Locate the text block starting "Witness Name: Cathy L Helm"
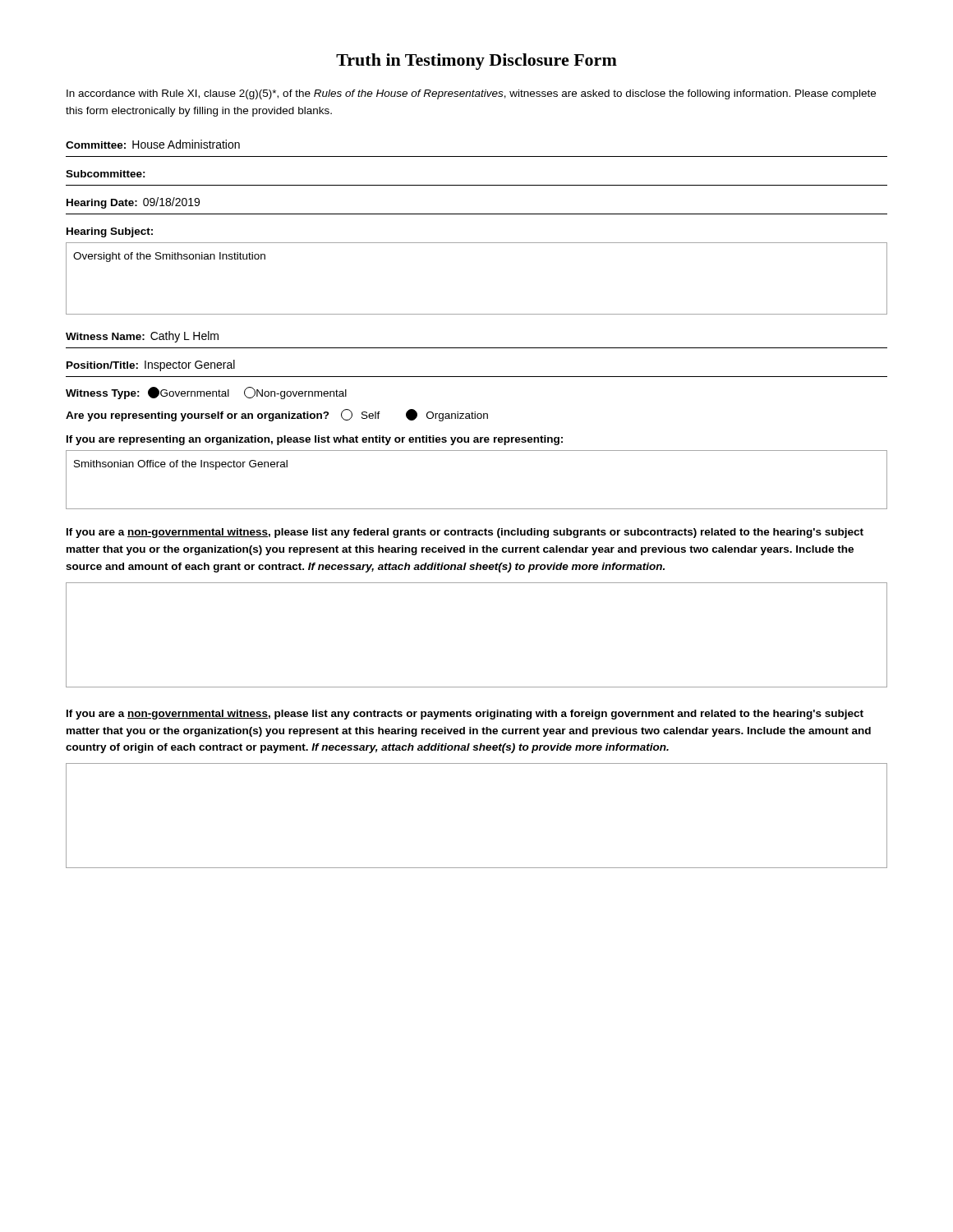 pyautogui.click(x=476, y=337)
